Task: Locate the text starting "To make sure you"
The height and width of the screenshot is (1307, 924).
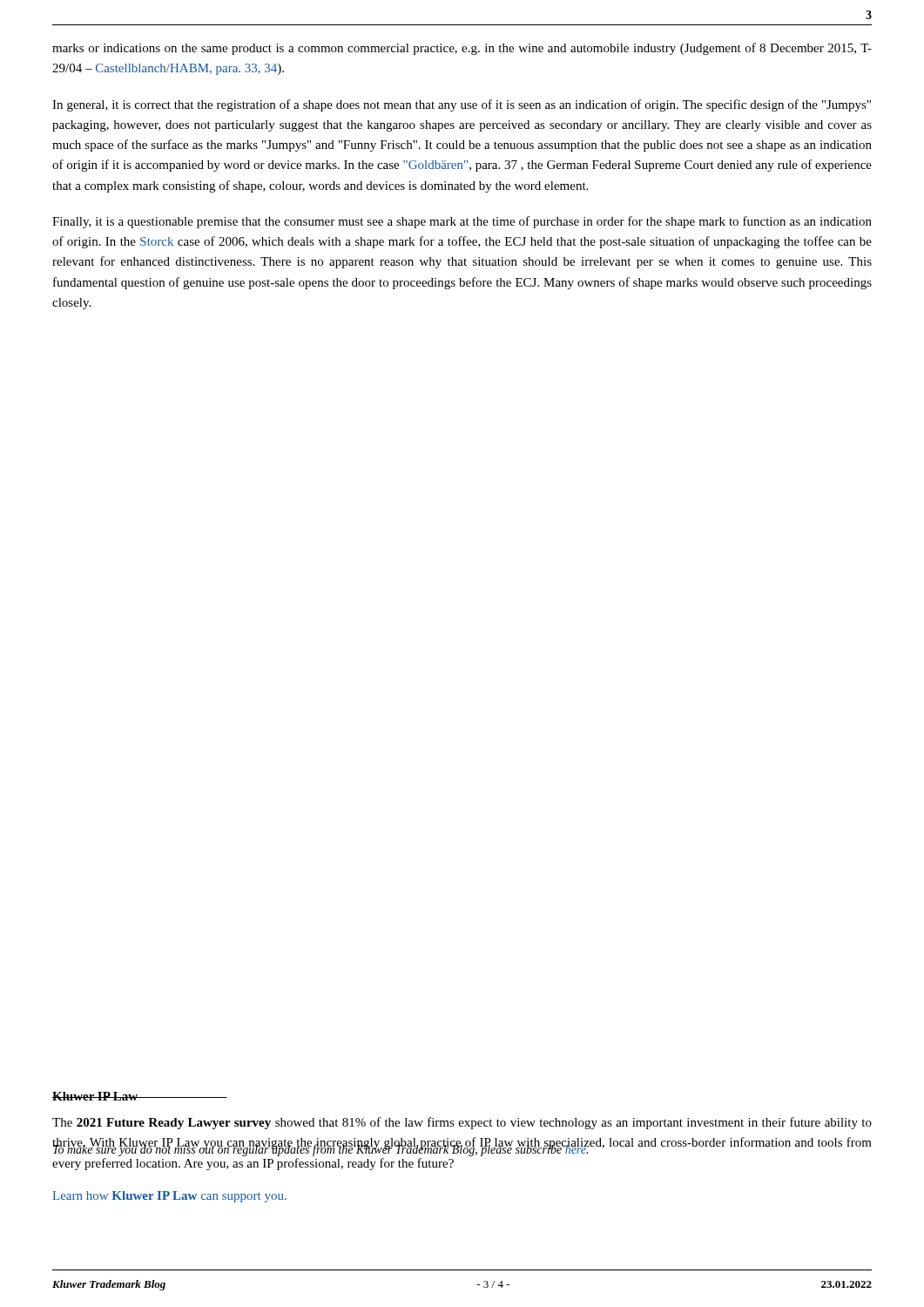Action: (321, 1150)
